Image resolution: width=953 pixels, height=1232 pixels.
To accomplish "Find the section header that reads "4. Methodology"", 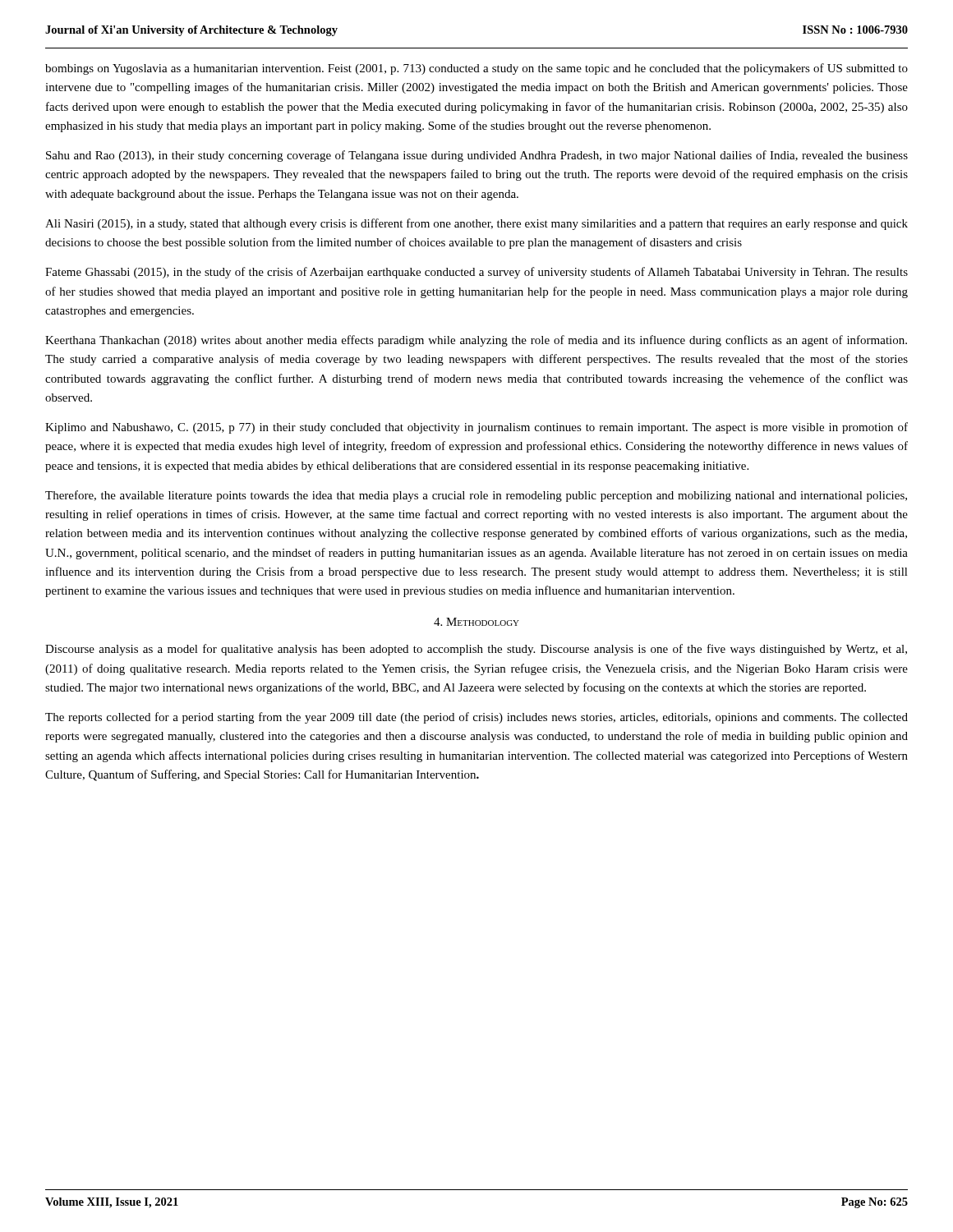I will (x=476, y=622).
